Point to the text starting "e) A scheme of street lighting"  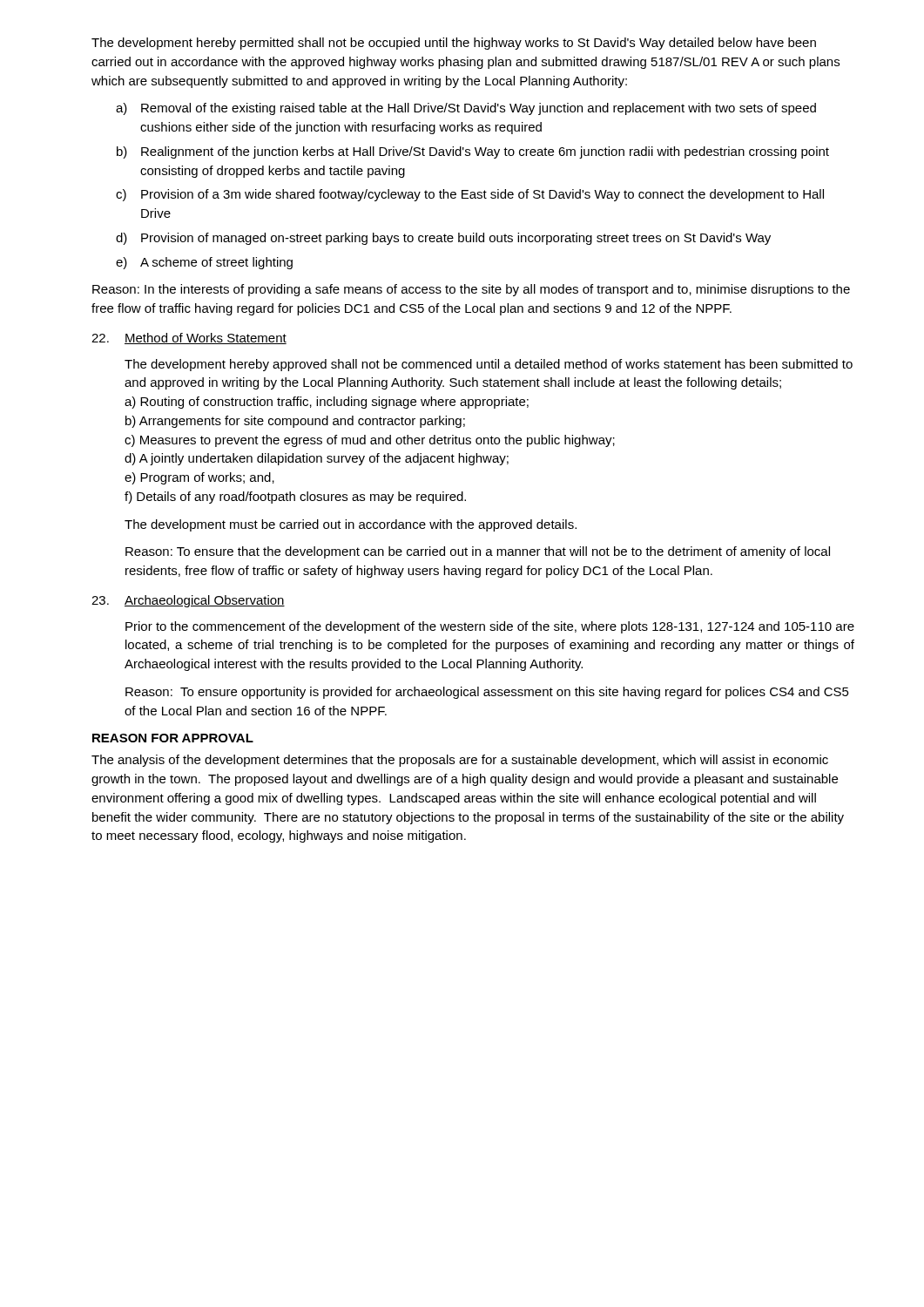pyautogui.click(x=204, y=263)
